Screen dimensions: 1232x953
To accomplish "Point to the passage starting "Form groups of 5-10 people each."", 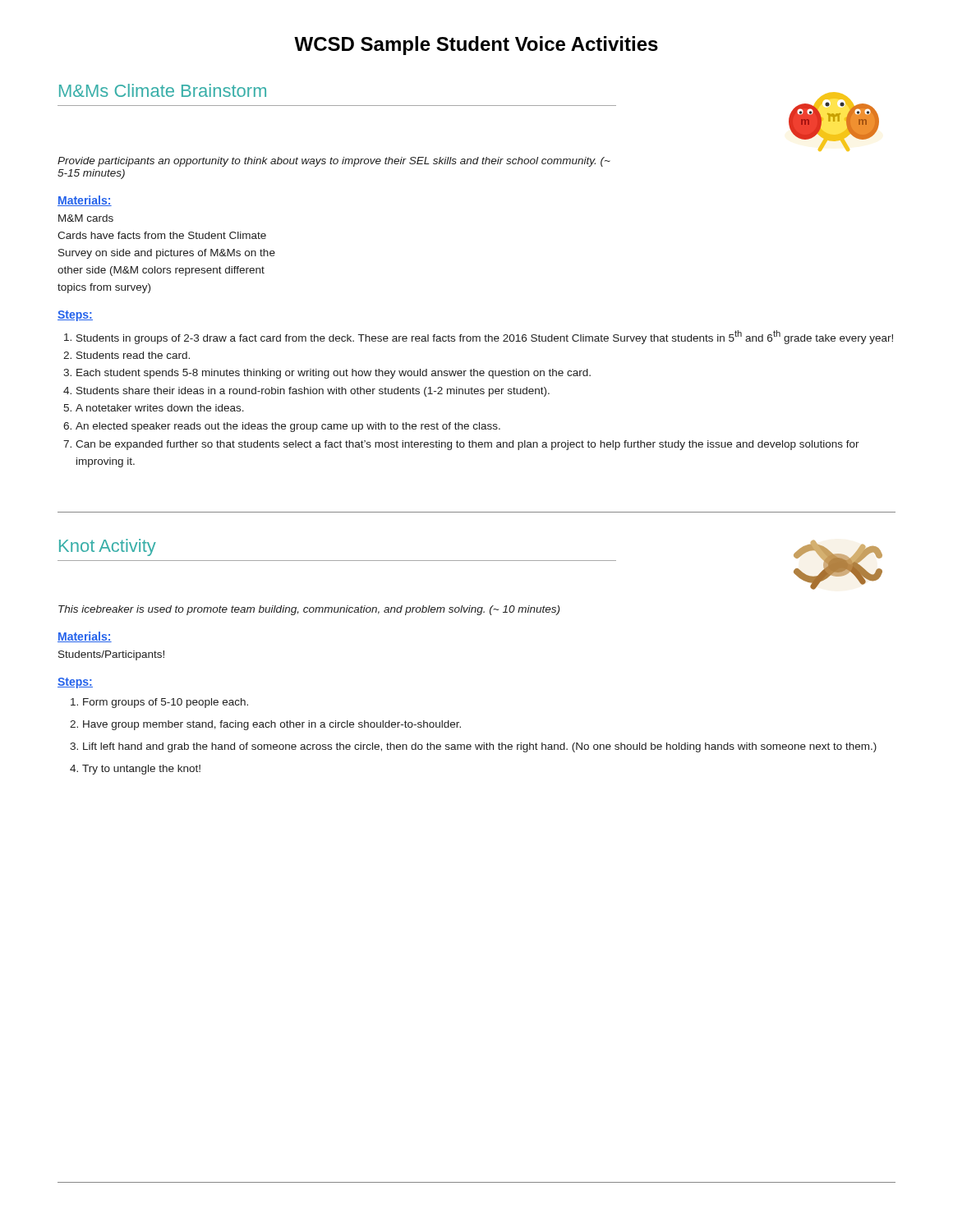I will tap(166, 702).
